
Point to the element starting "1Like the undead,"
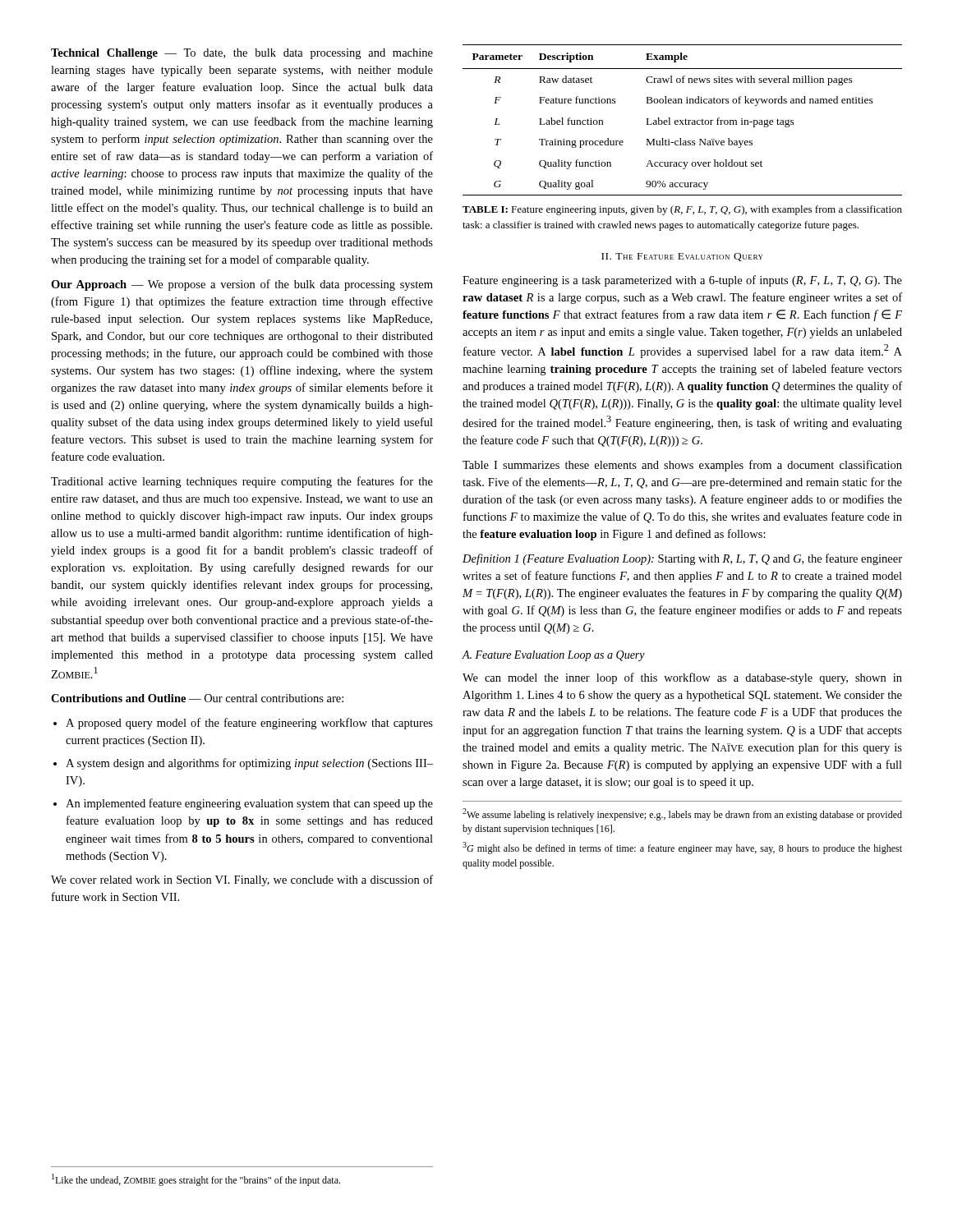point(196,1179)
